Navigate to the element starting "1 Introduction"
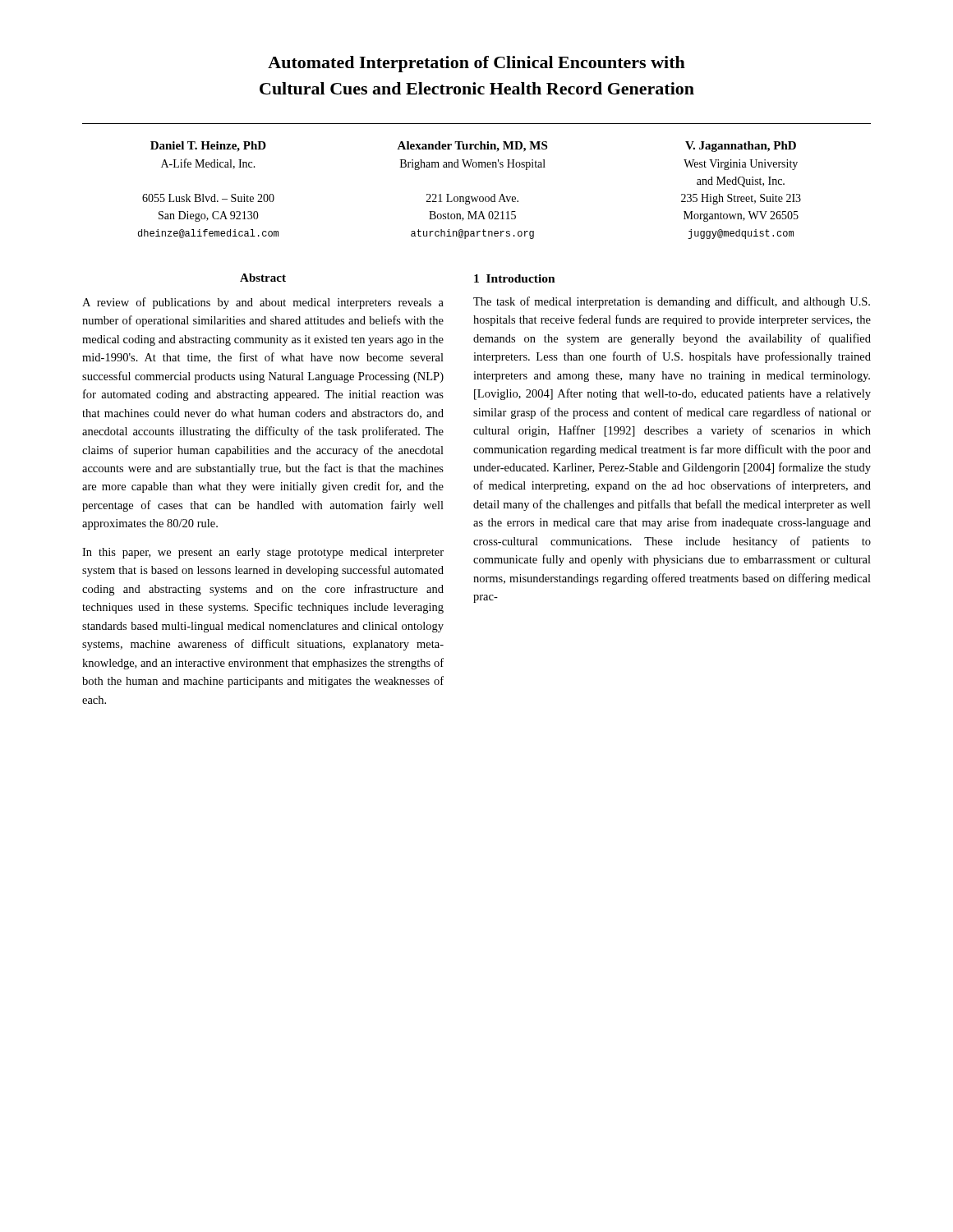This screenshot has width=953, height=1232. point(514,278)
